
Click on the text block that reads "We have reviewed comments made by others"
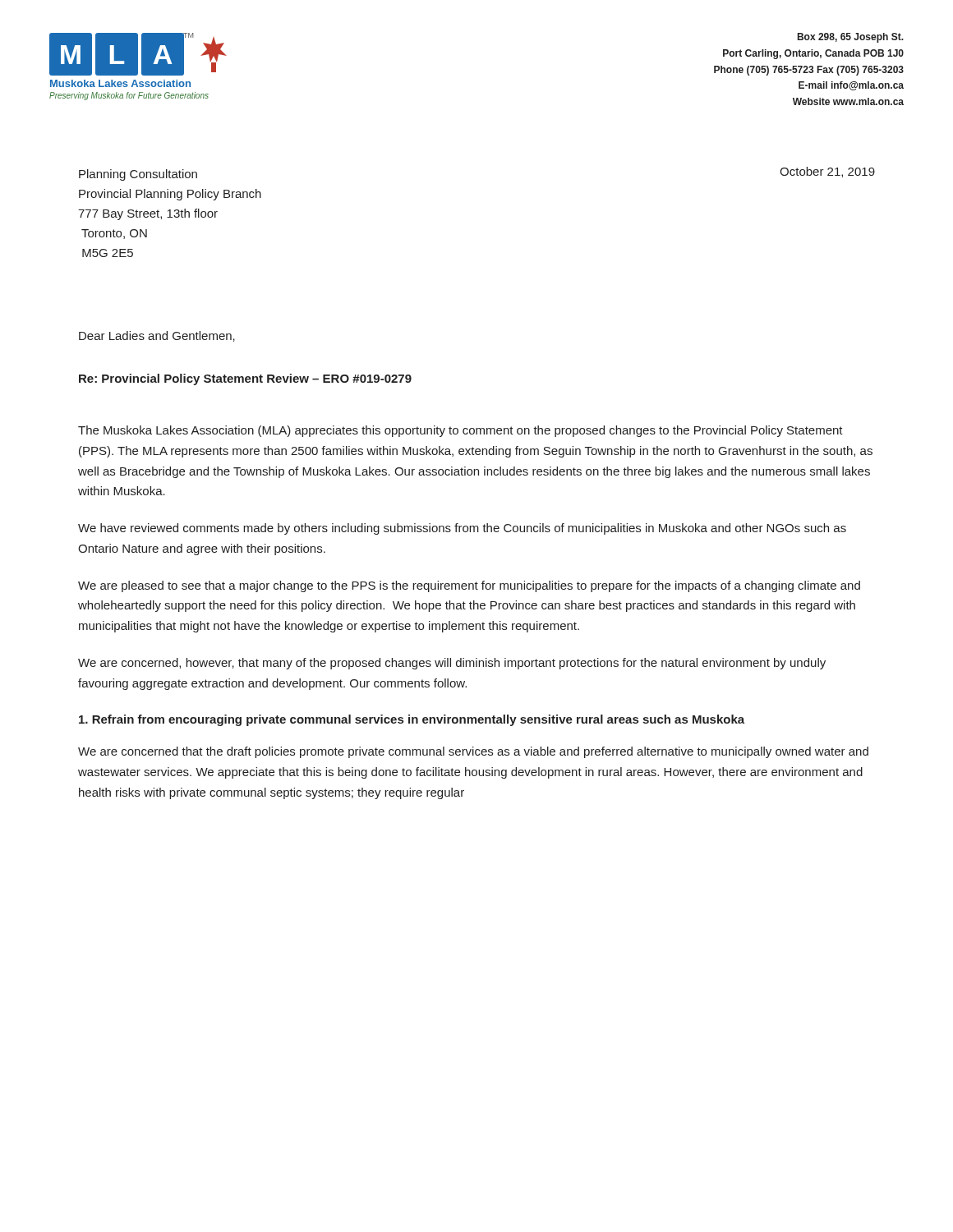(462, 538)
